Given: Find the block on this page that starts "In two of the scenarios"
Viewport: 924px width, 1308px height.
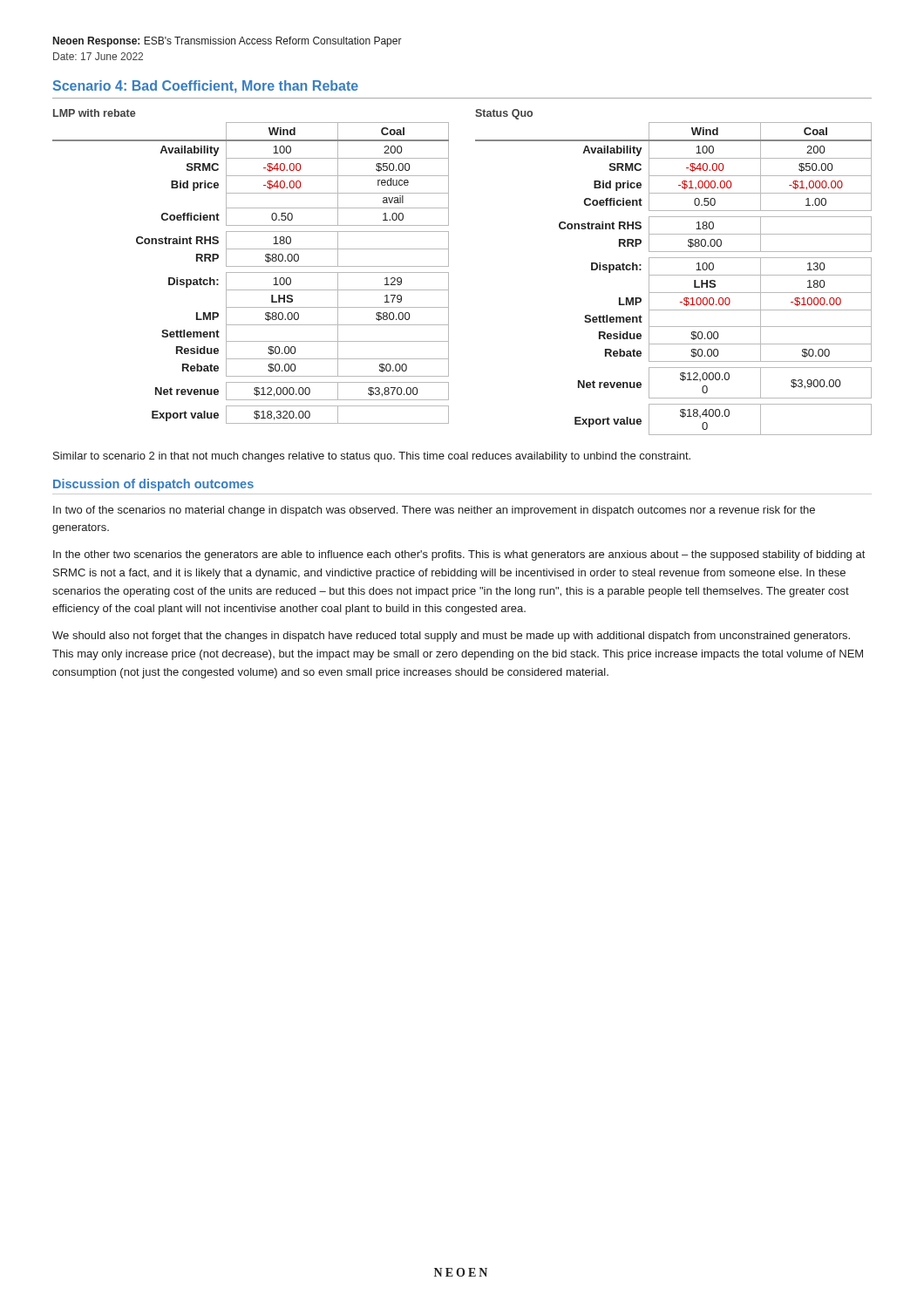Looking at the screenshot, I should click(434, 518).
